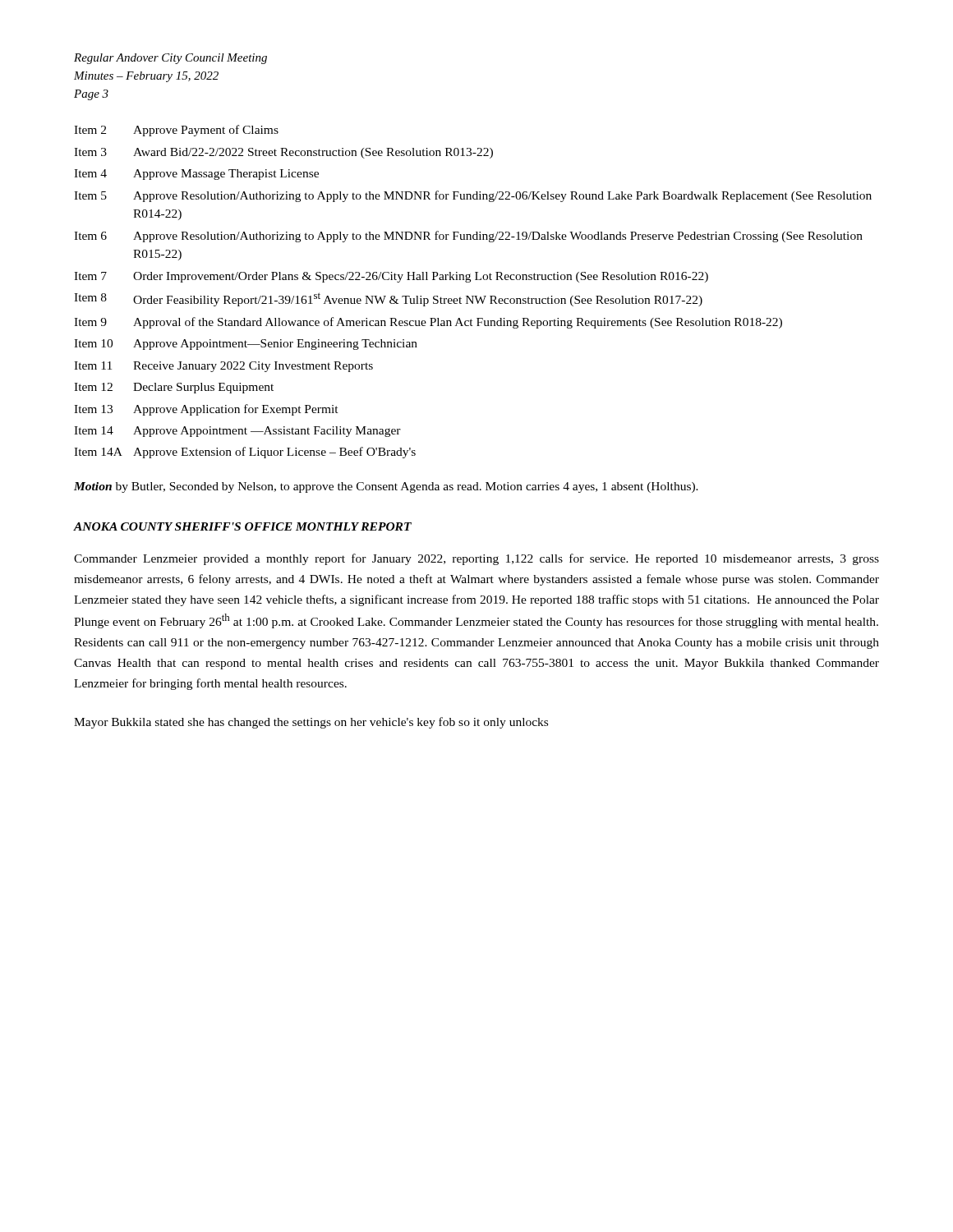Viewport: 953px width, 1232px height.
Task: Click the passage that begins "Item 5 Approve Resolution/Authorizing to Apply"
Action: tap(476, 205)
